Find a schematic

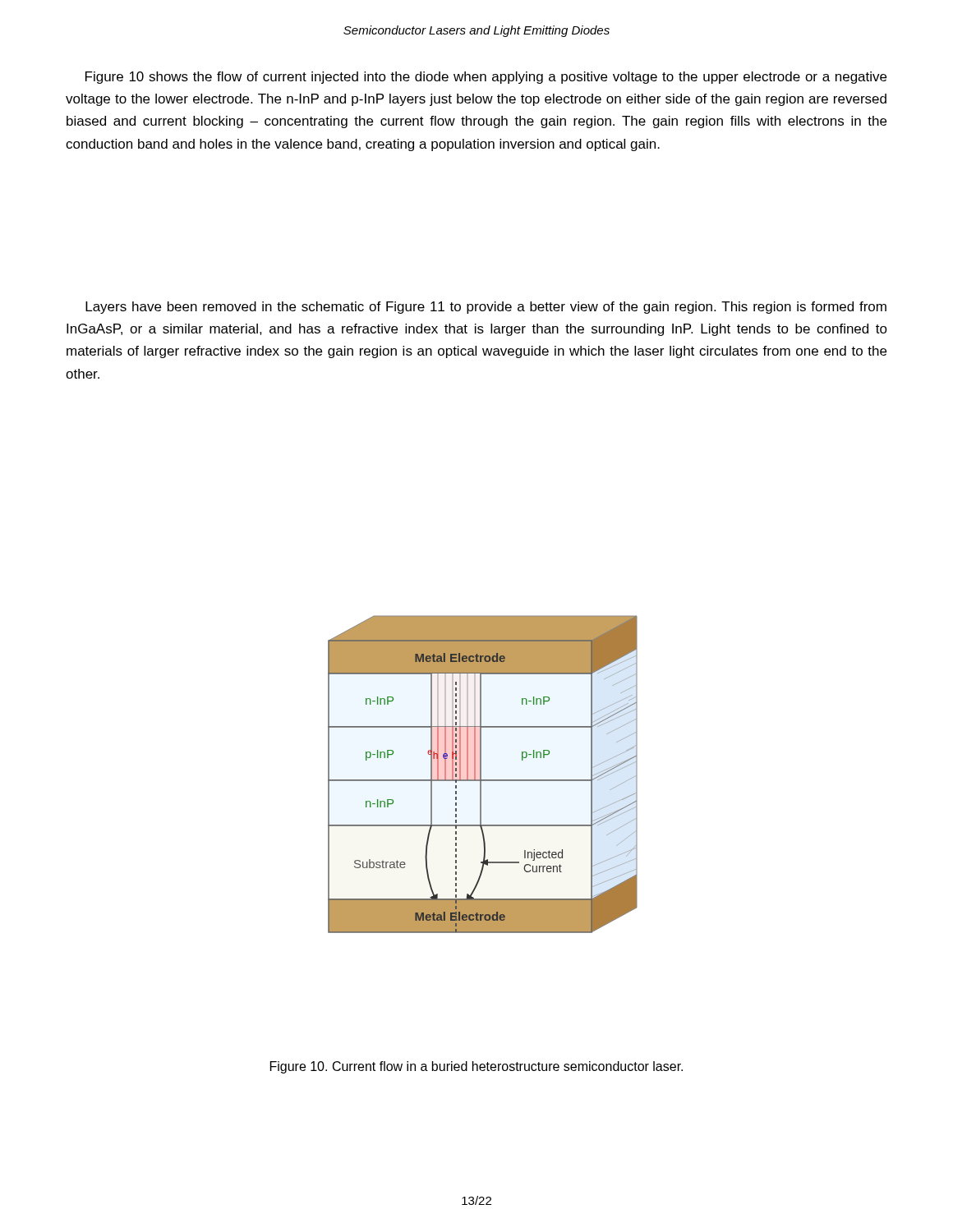pos(476,813)
